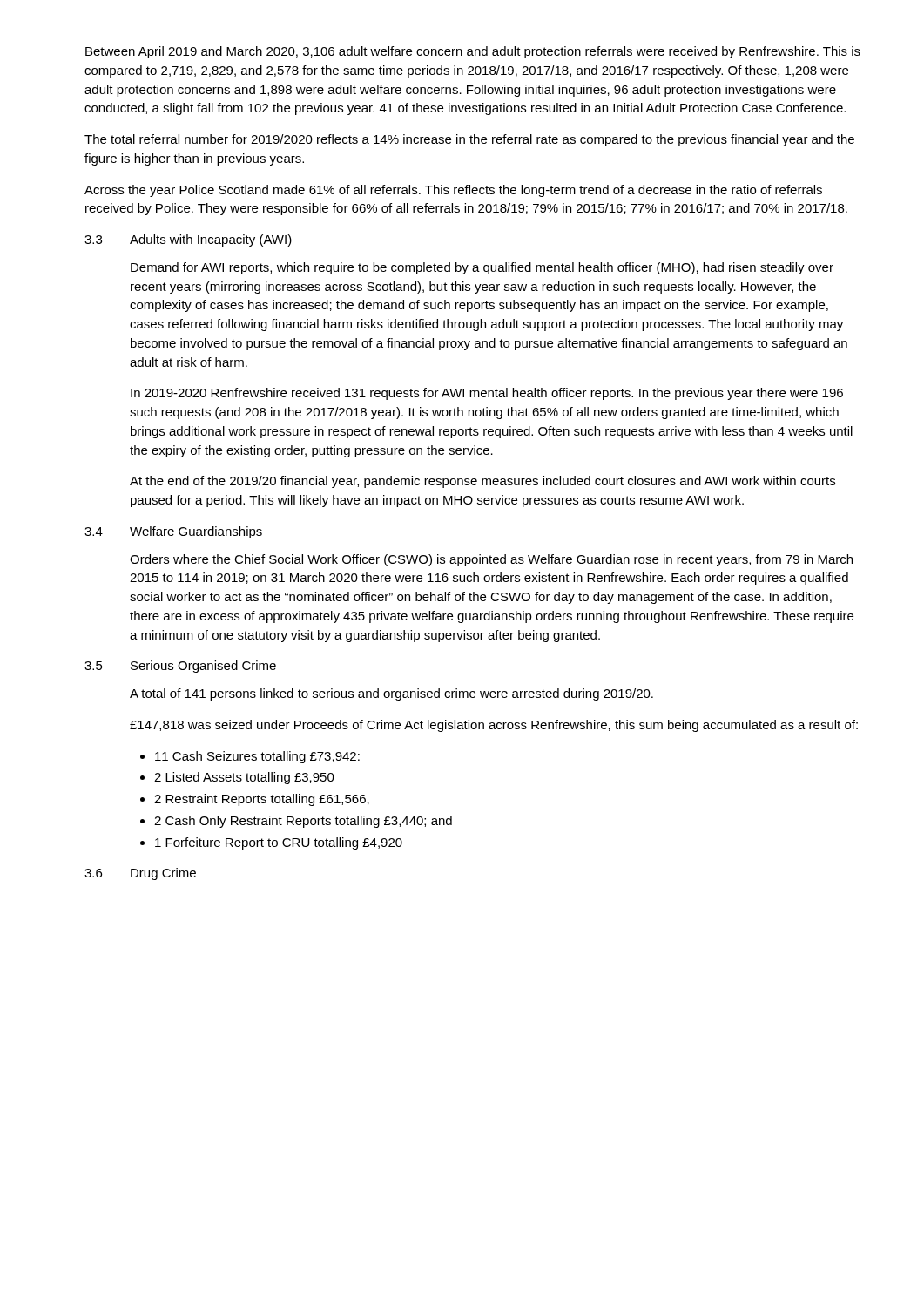Screen dimensions: 1307x924
Task: Locate the text "2 Listed Assets totalling £3,950"
Action: pos(244,777)
